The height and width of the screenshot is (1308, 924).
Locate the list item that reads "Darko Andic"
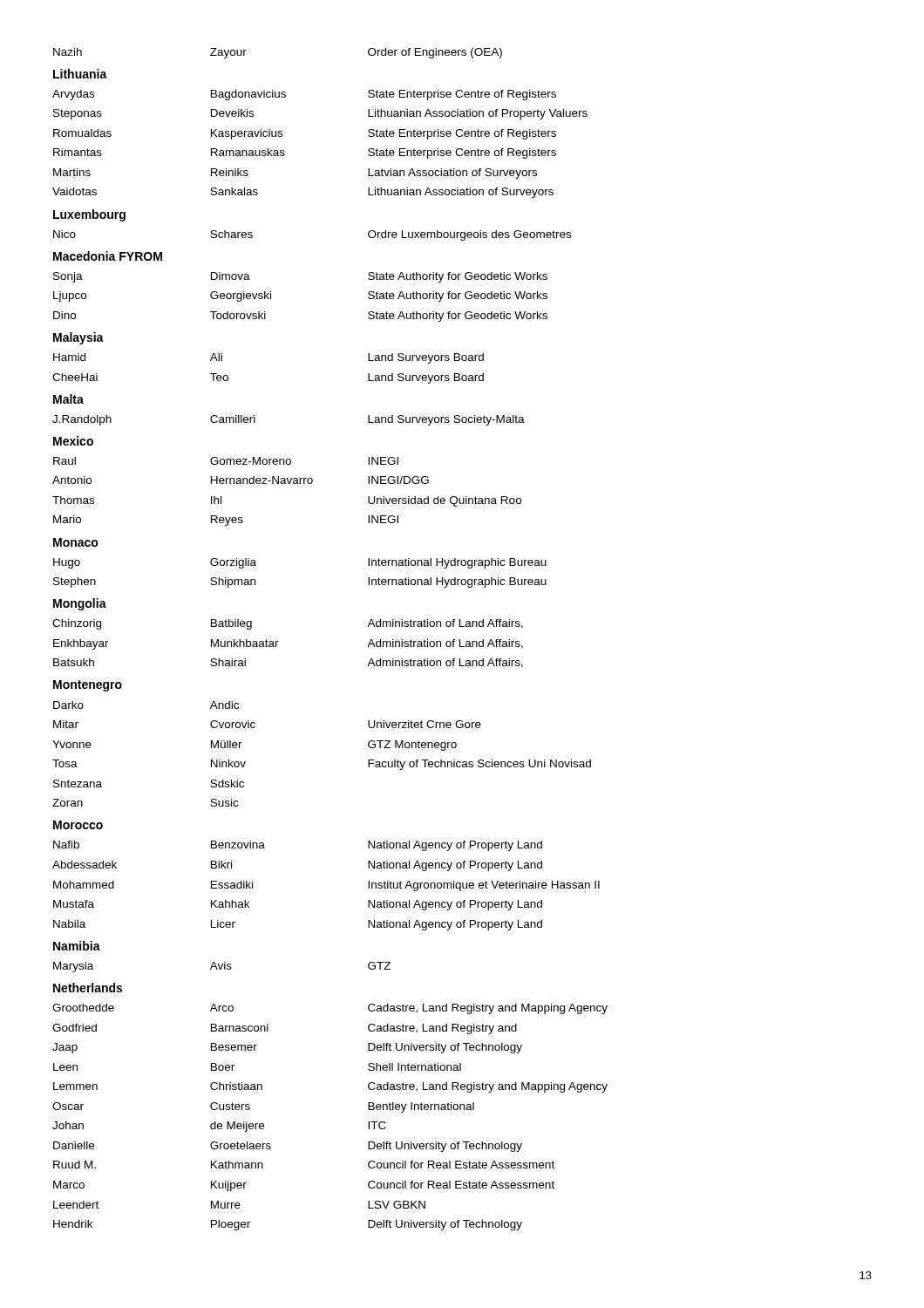pyautogui.click(x=72, y=705)
